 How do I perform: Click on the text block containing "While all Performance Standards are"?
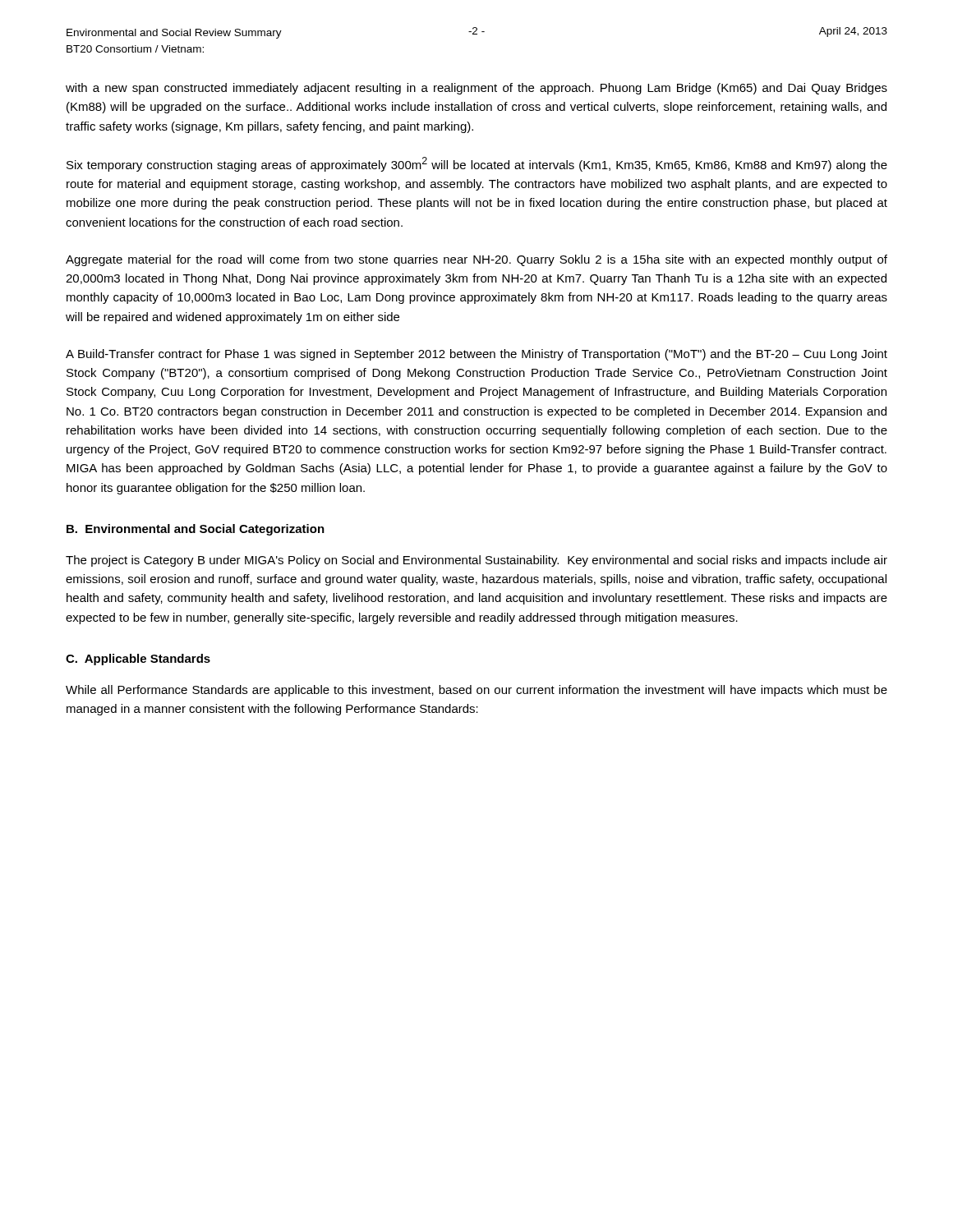click(x=476, y=699)
